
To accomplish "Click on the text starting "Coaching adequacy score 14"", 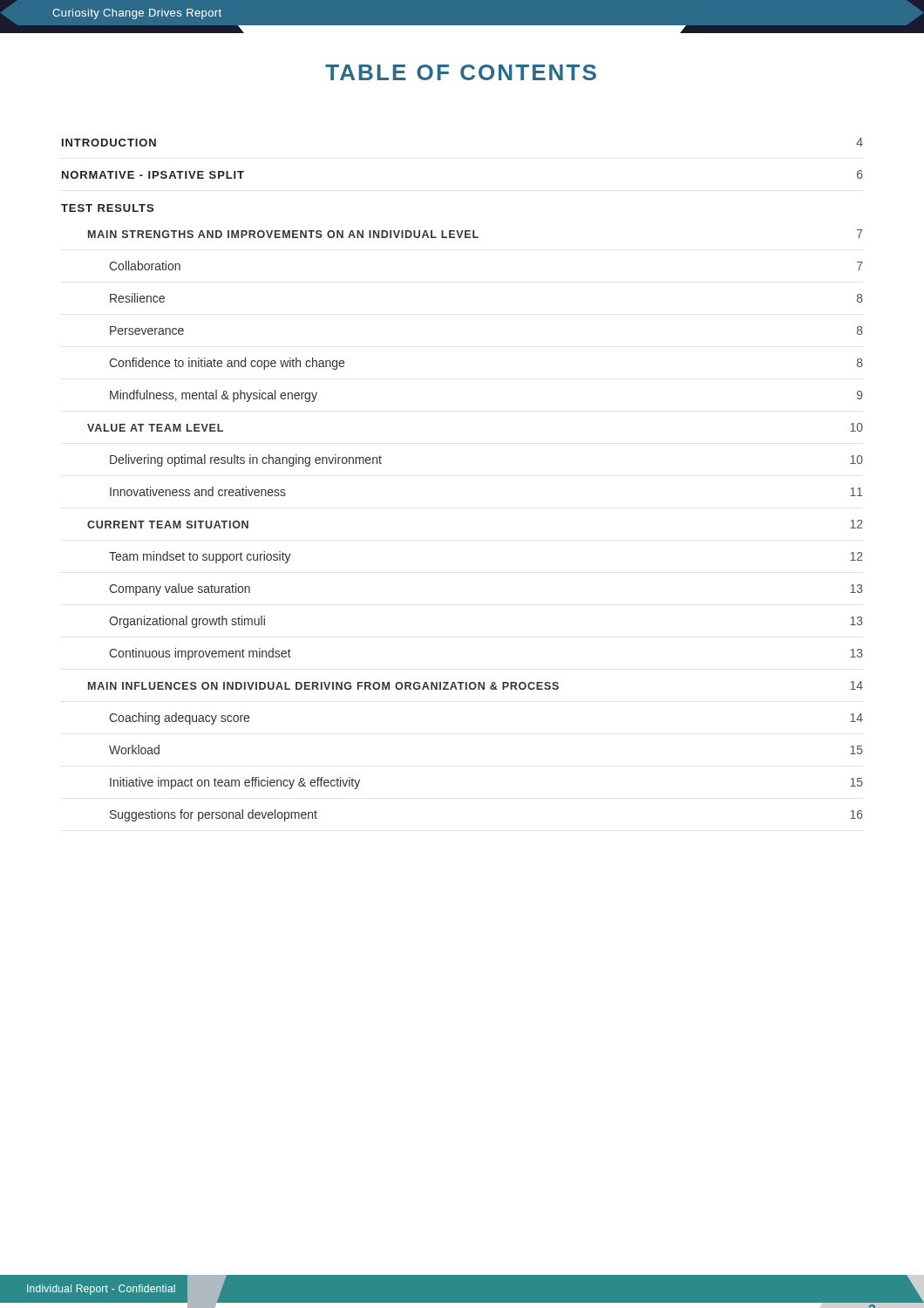I will pyautogui.click(x=181, y=718).
